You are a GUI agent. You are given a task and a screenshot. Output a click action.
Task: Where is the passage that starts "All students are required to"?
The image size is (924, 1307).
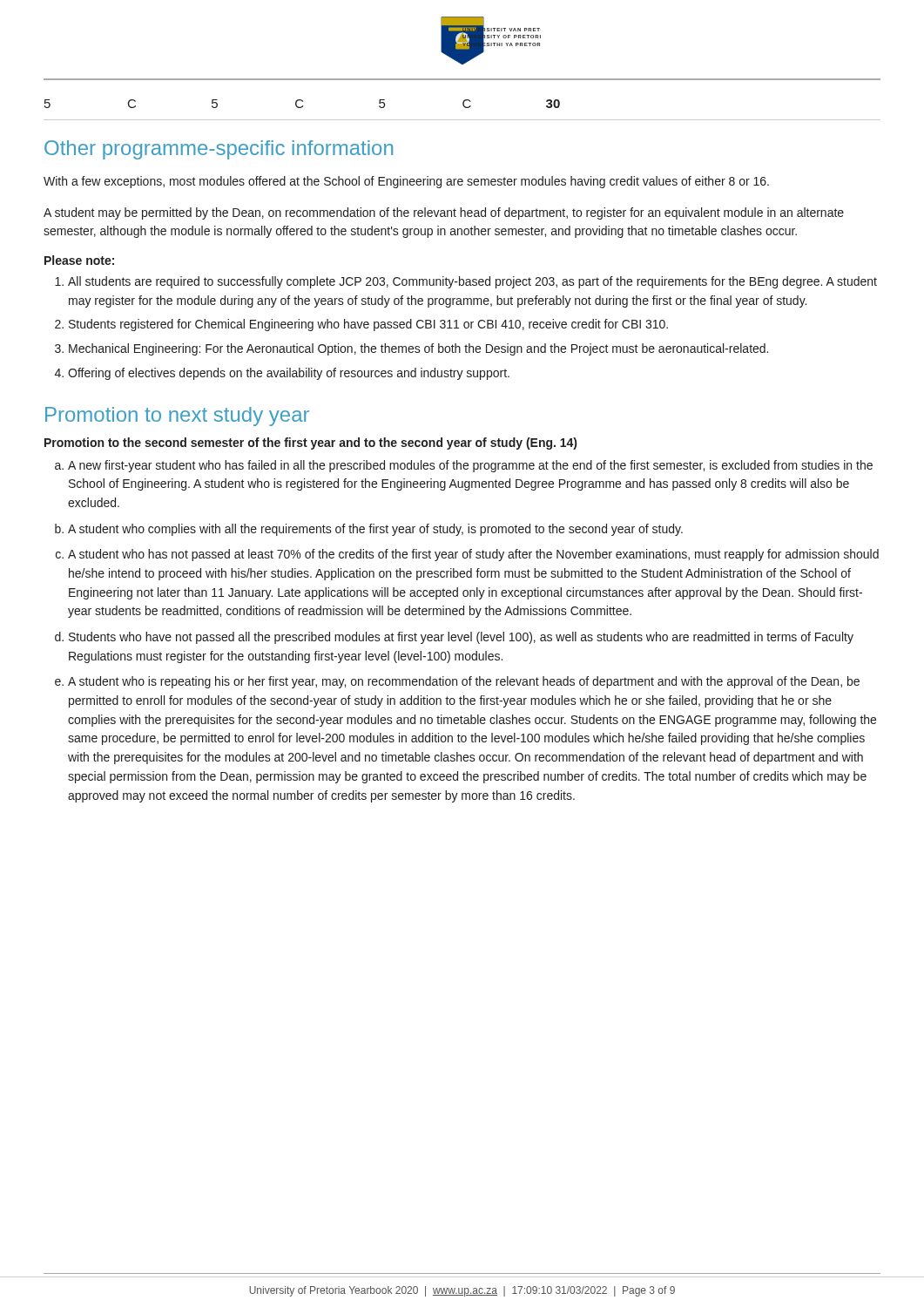[472, 291]
